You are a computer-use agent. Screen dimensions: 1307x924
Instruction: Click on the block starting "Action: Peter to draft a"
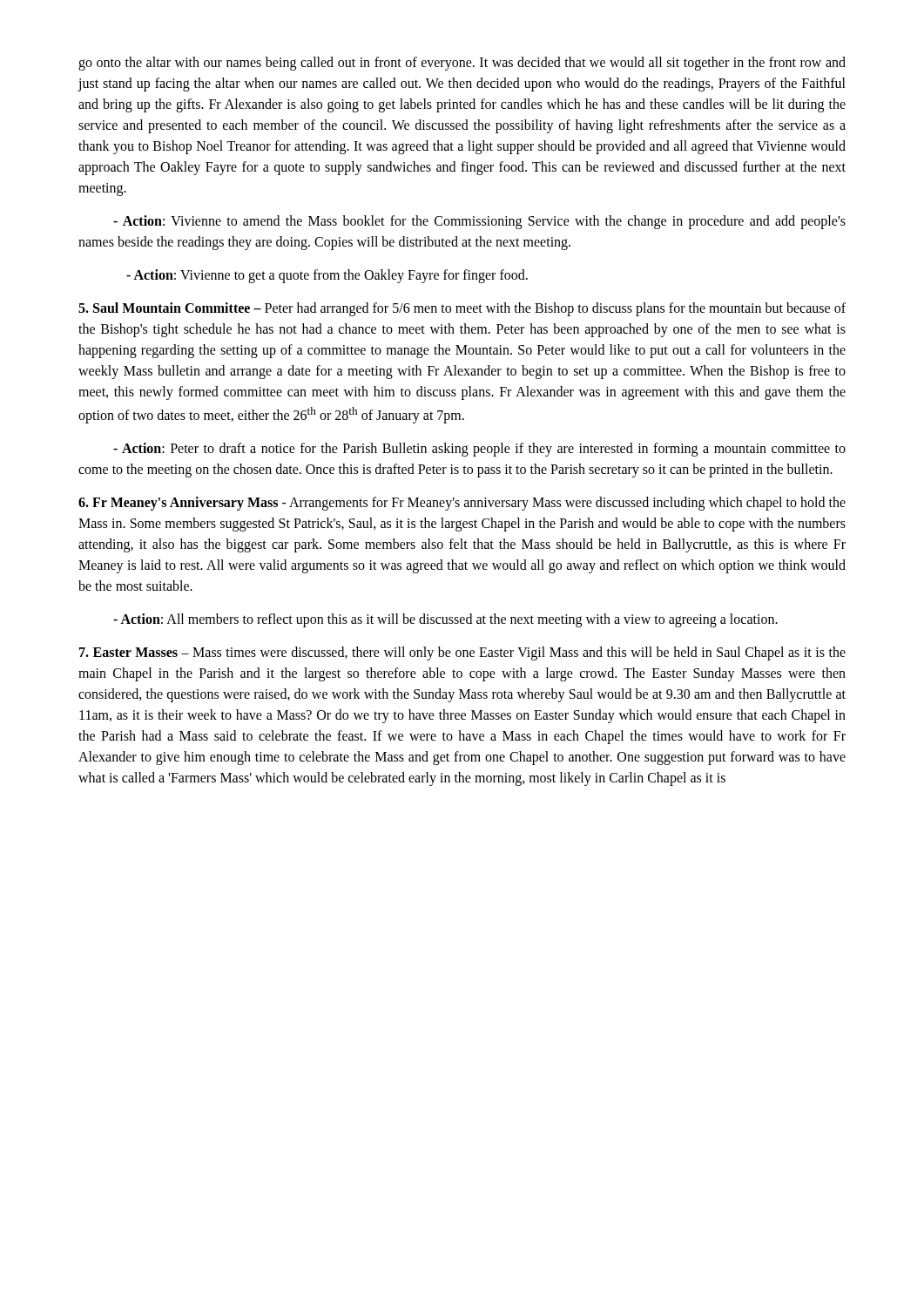pyautogui.click(x=462, y=459)
